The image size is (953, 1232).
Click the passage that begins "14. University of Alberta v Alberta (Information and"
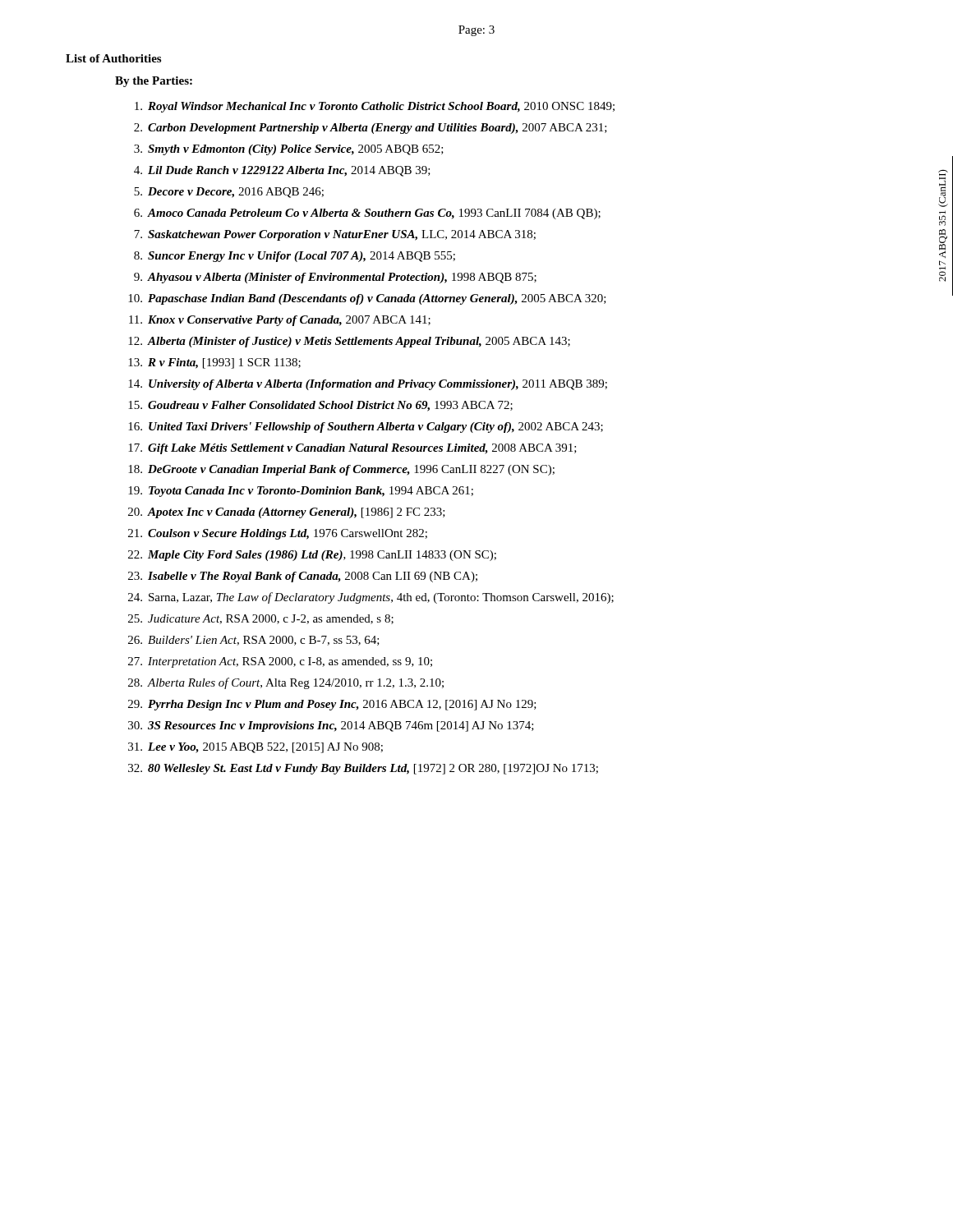click(x=362, y=384)
